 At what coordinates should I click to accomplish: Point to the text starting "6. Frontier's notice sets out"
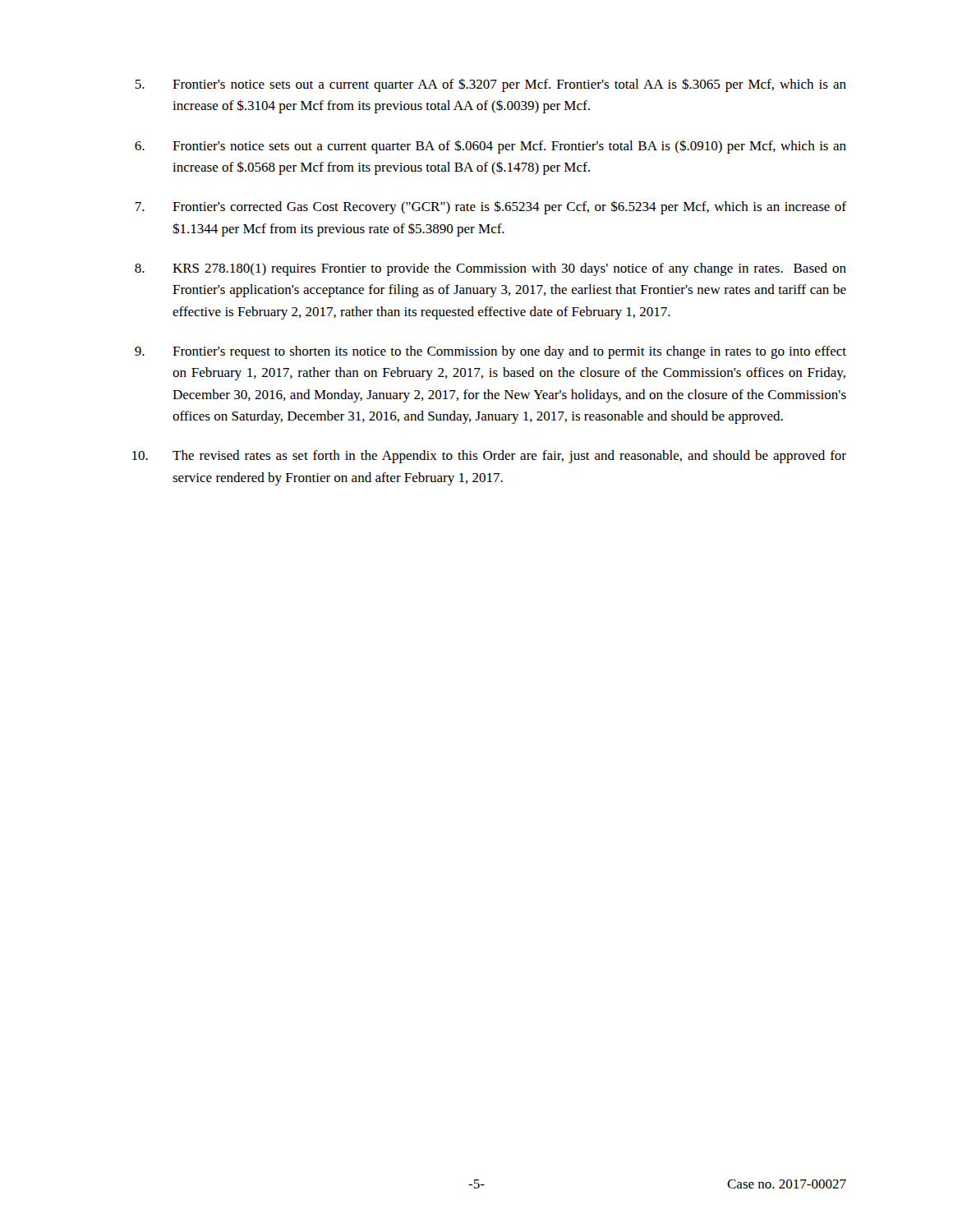(476, 157)
